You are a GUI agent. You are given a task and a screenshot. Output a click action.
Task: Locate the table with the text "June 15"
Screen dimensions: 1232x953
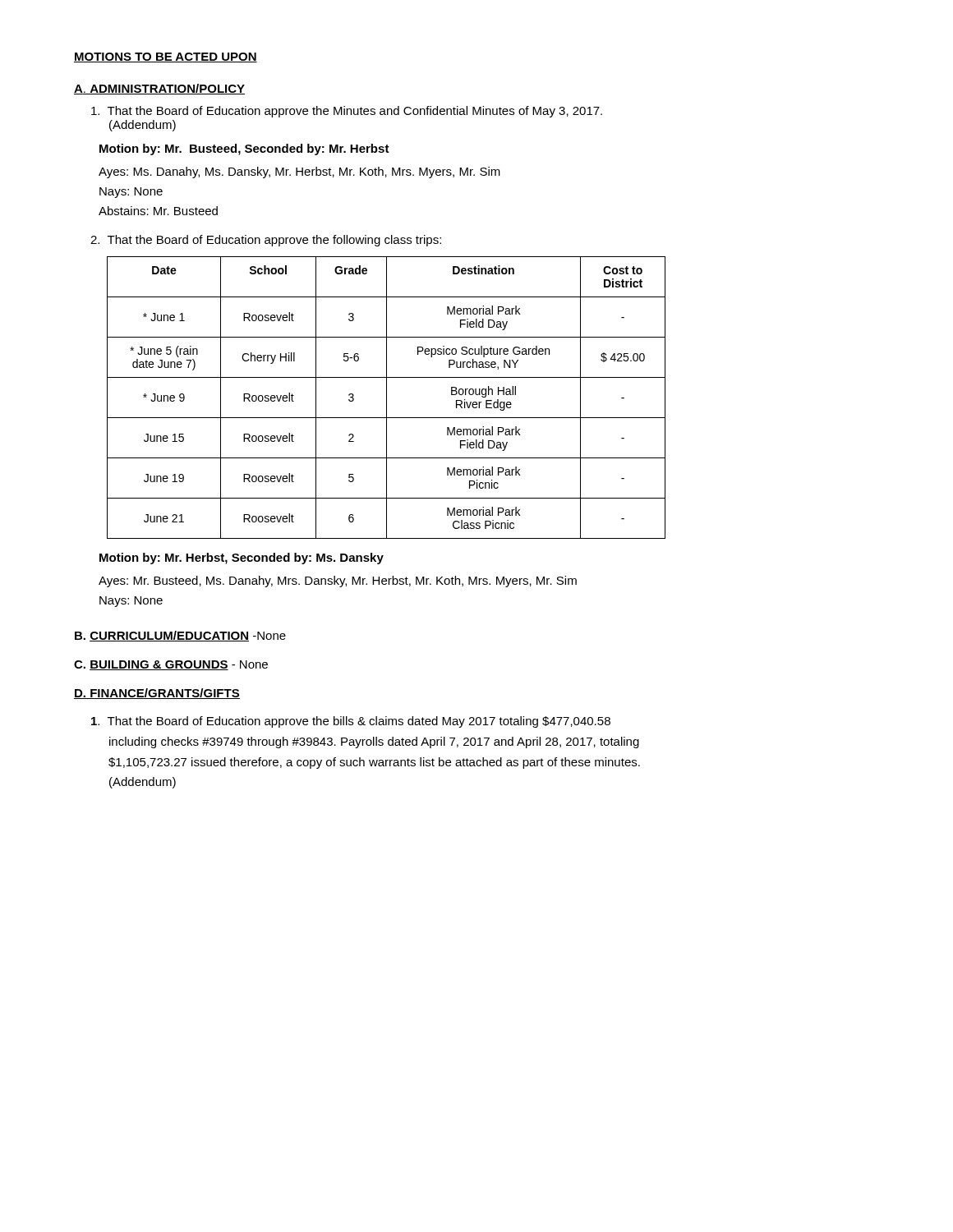click(485, 398)
